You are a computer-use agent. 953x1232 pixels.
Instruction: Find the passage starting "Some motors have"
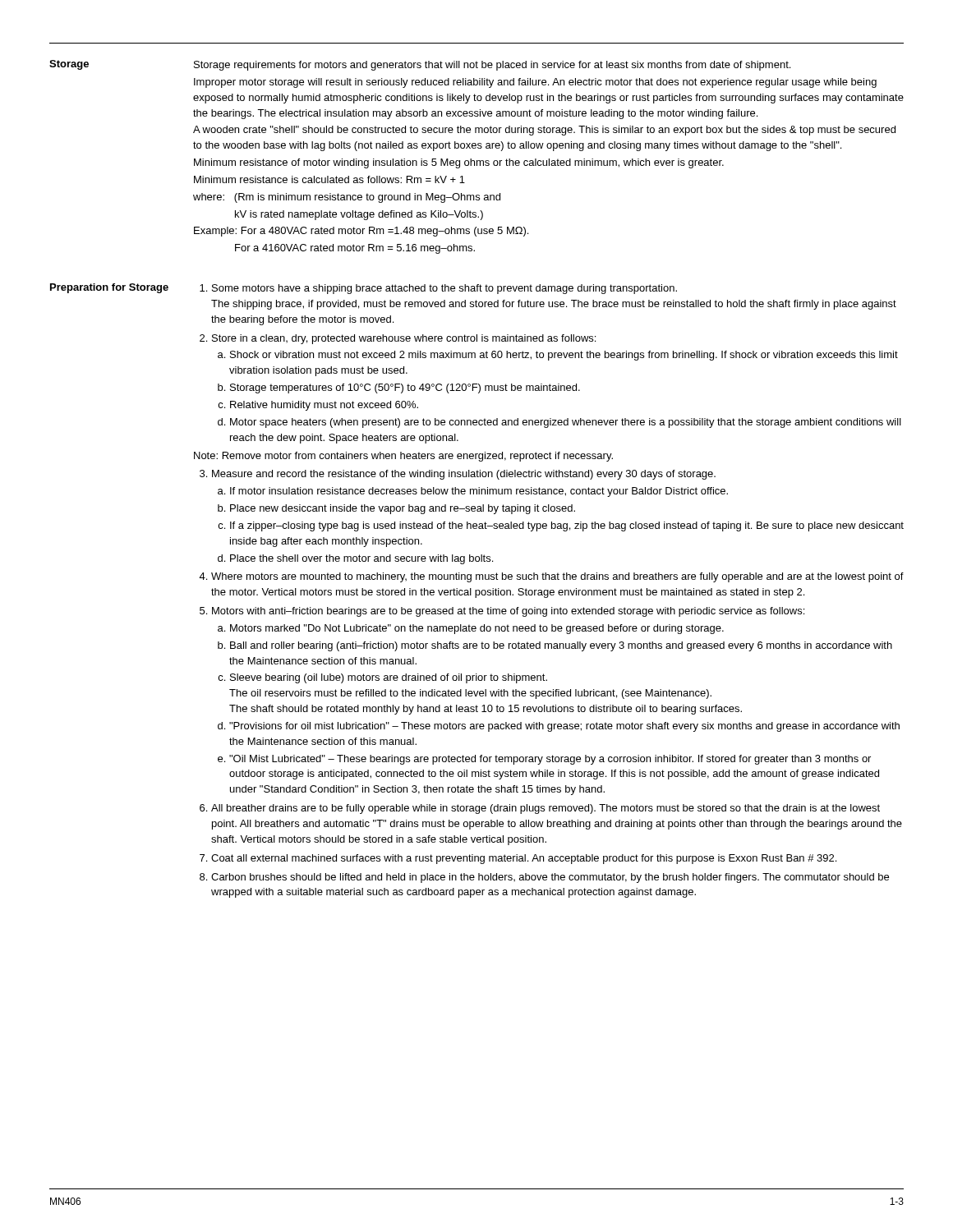point(554,303)
